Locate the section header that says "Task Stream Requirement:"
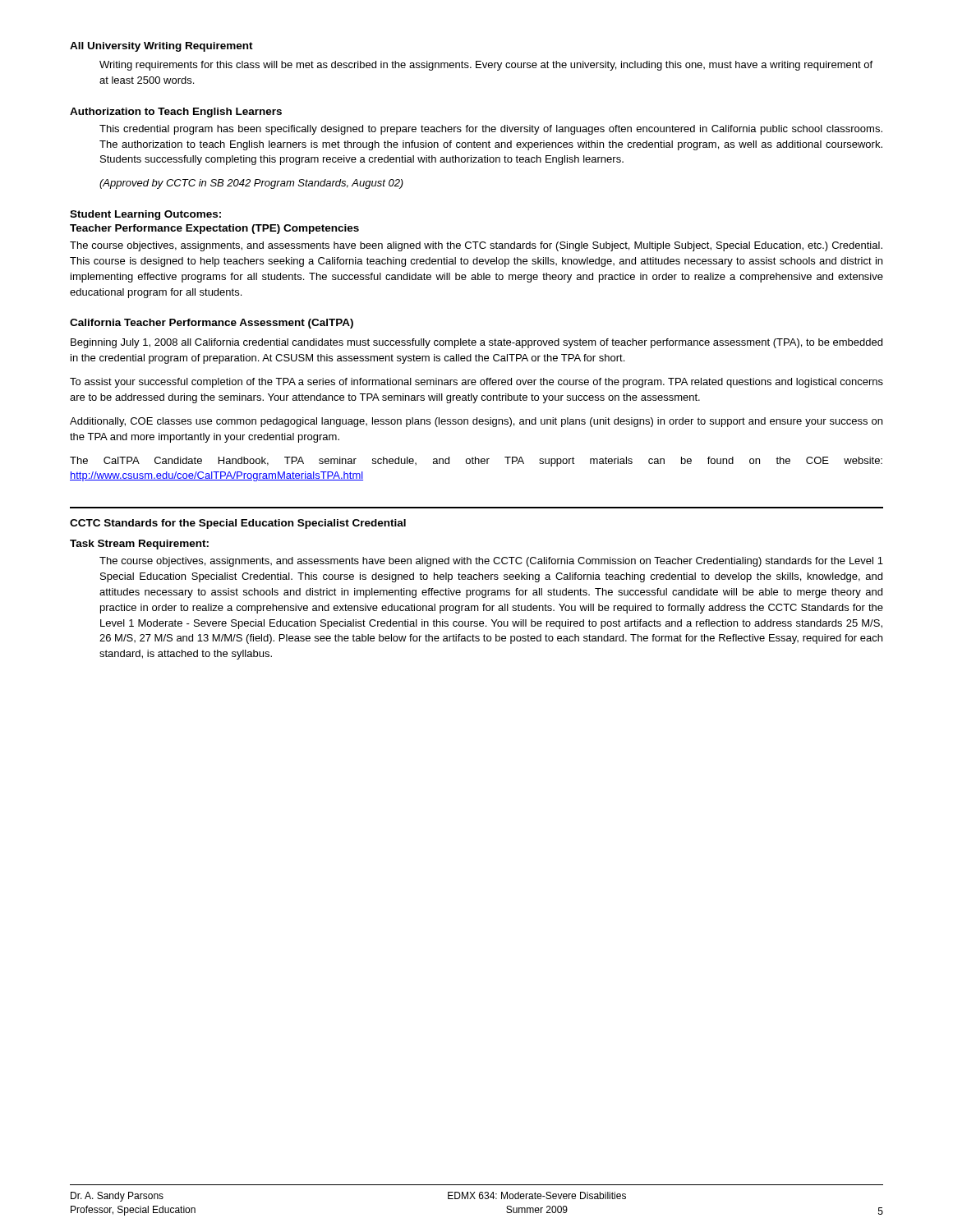The height and width of the screenshot is (1232, 953). 140,543
